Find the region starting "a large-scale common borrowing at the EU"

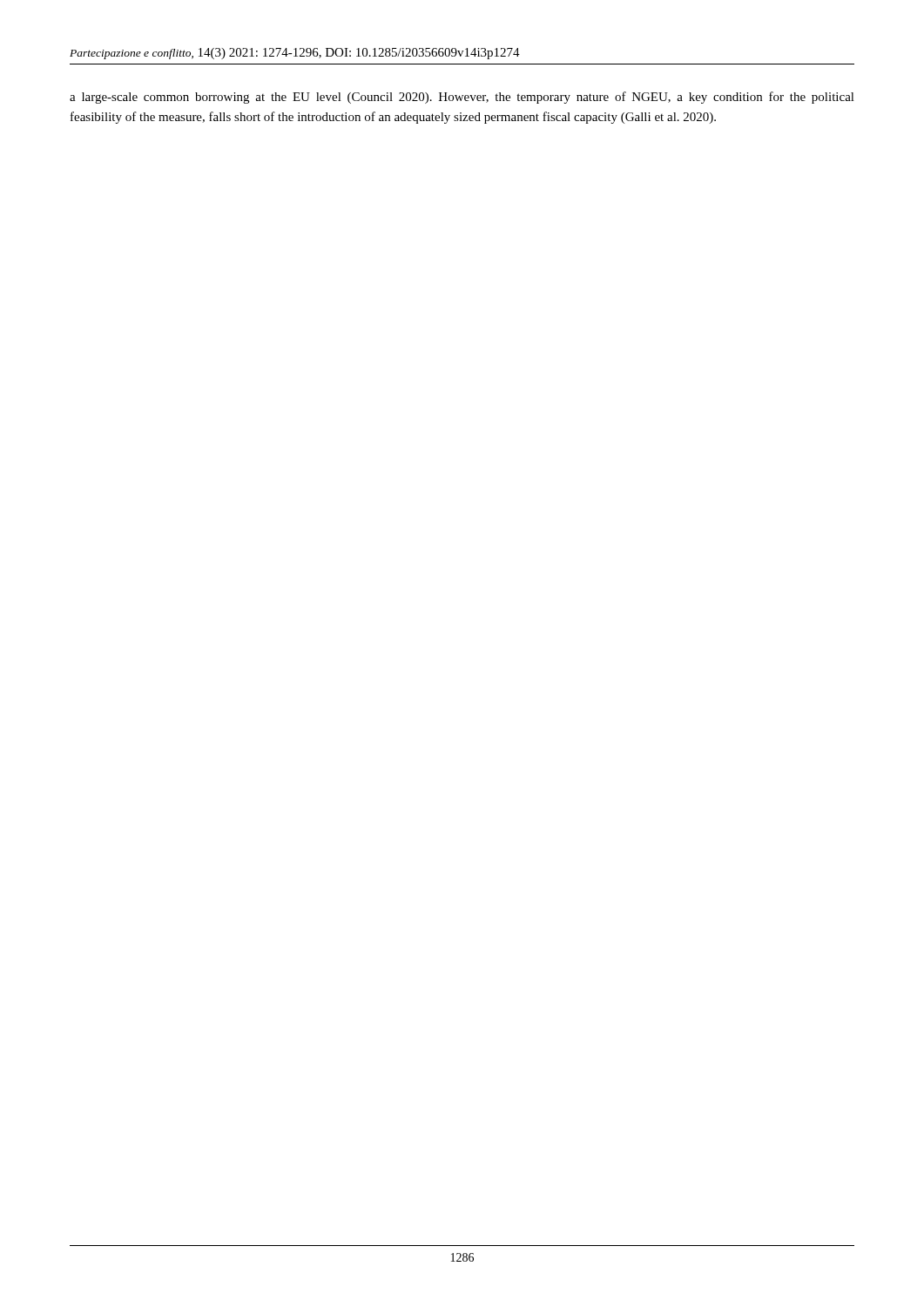462,107
